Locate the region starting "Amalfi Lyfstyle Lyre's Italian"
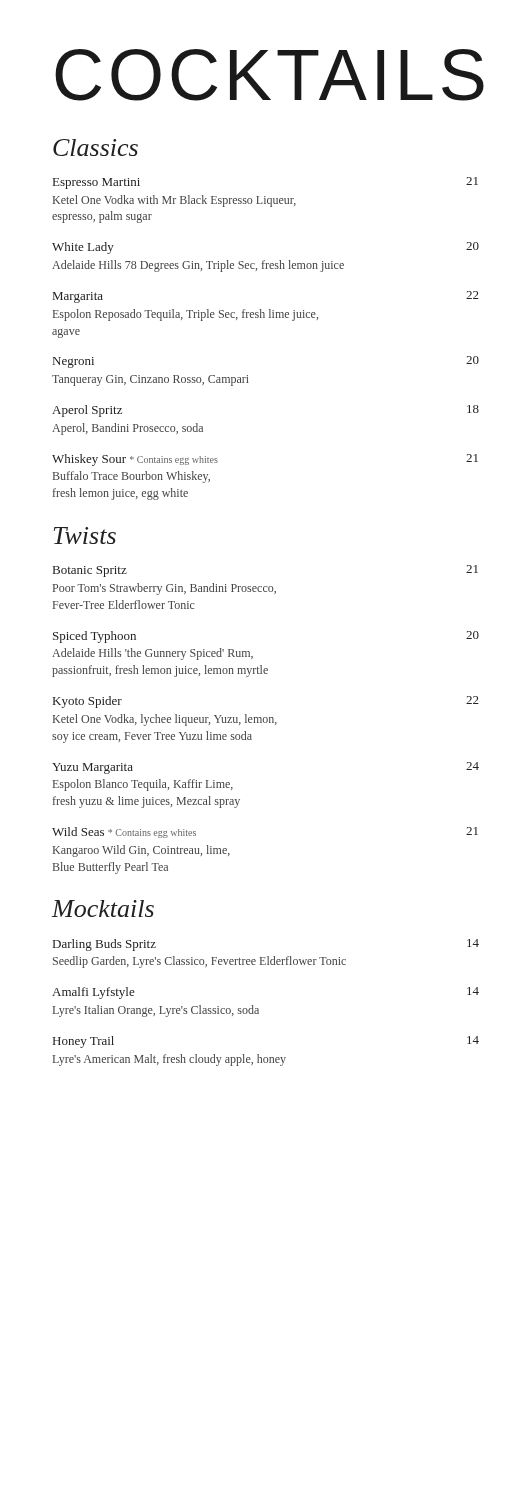 point(266,1001)
